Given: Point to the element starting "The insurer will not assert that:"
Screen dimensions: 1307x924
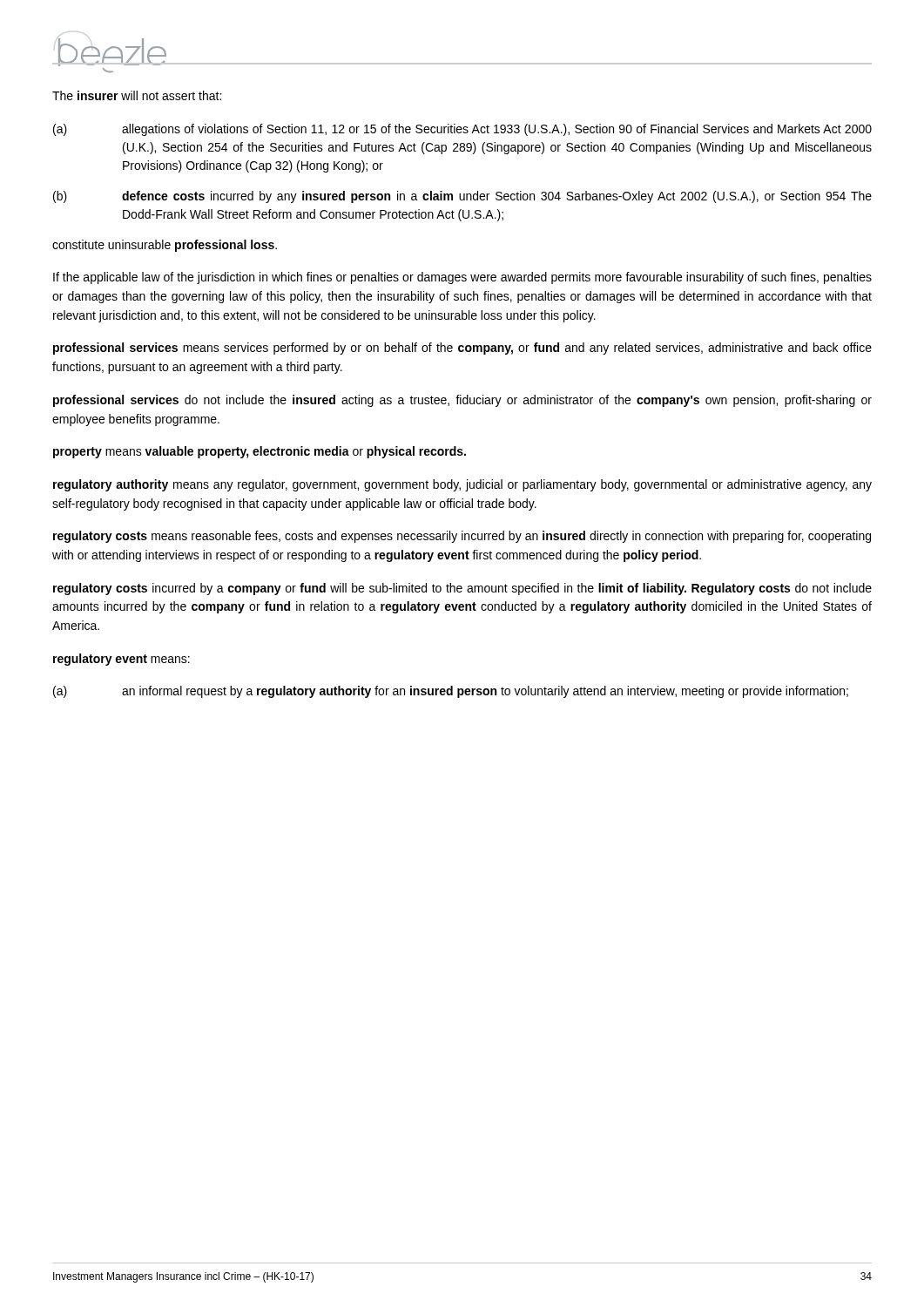Looking at the screenshot, I should point(137,96).
